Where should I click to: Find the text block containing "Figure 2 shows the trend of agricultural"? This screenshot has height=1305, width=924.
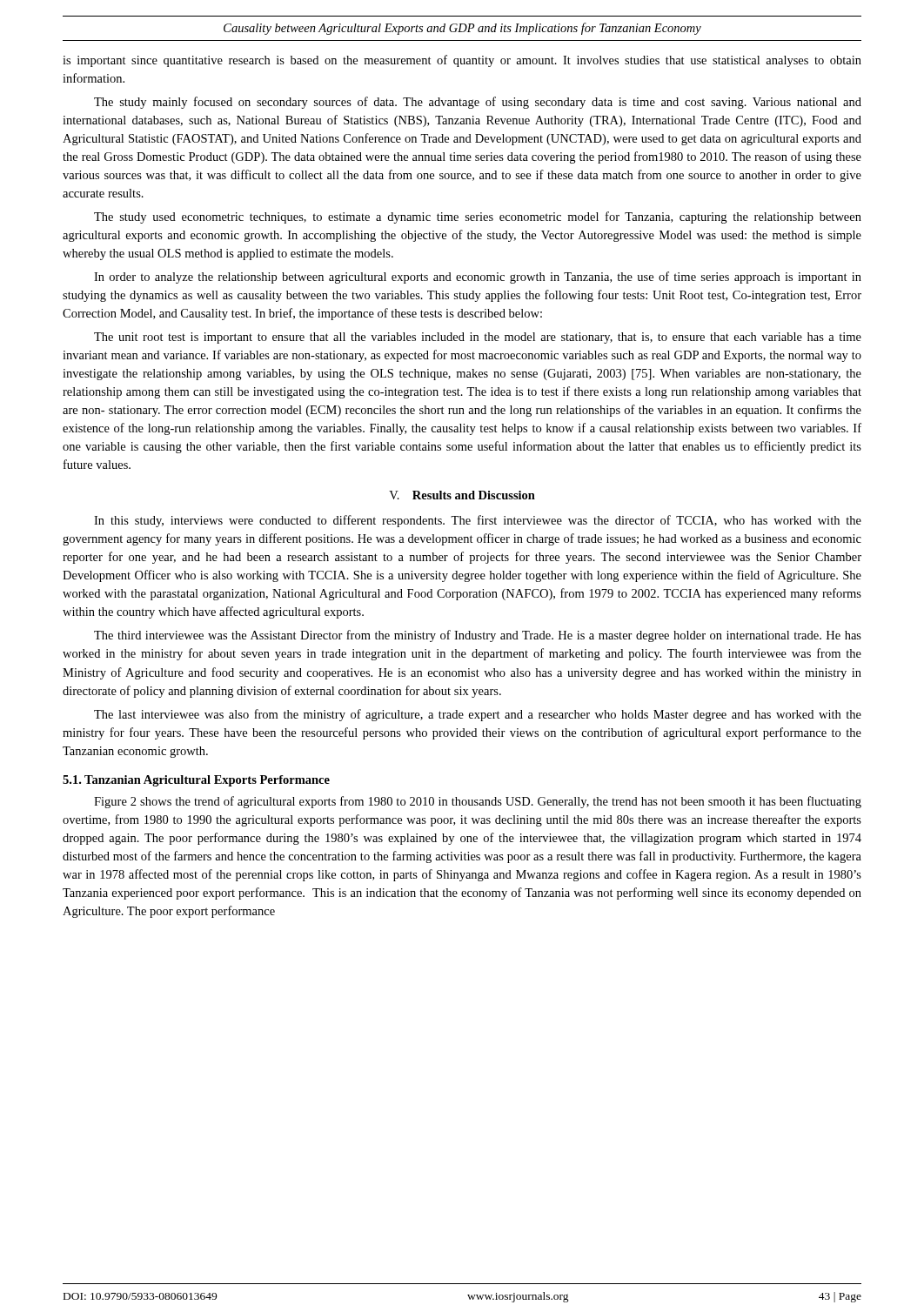click(x=462, y=856)
